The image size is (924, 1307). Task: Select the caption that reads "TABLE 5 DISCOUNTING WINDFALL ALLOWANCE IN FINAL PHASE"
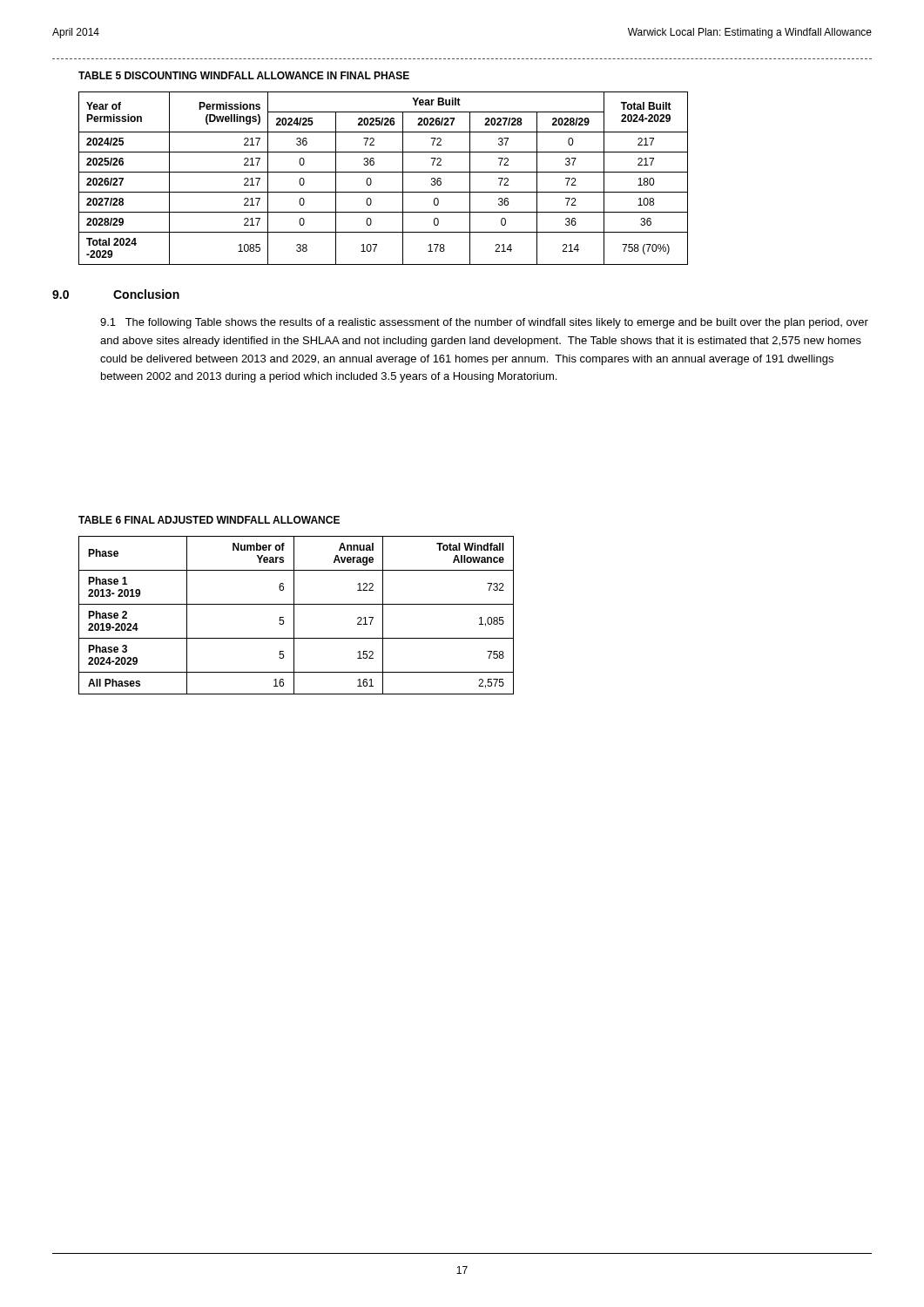pyautogui.click(x=244, y=76)
